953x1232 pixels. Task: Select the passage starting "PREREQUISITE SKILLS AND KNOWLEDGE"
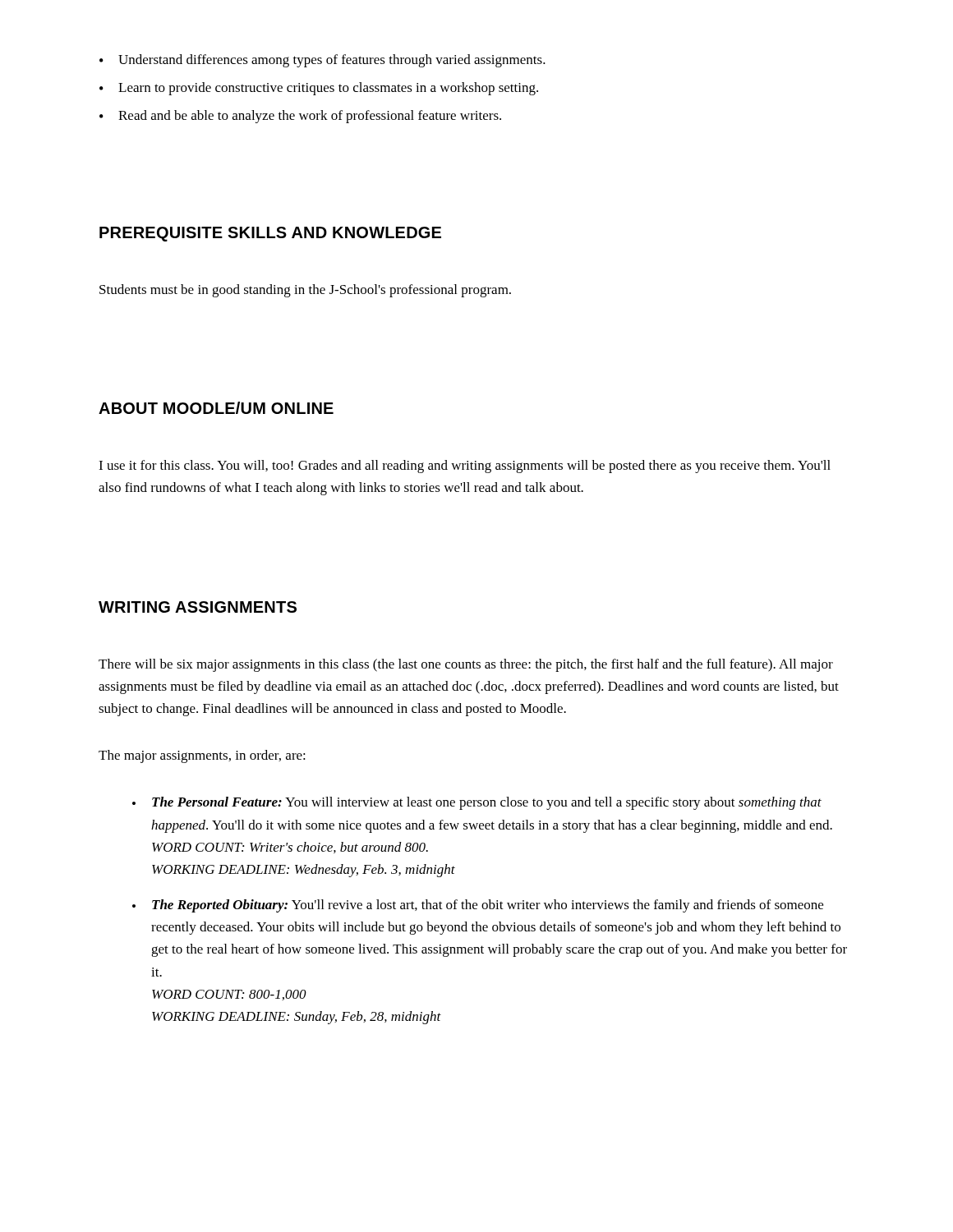[270, 232]
